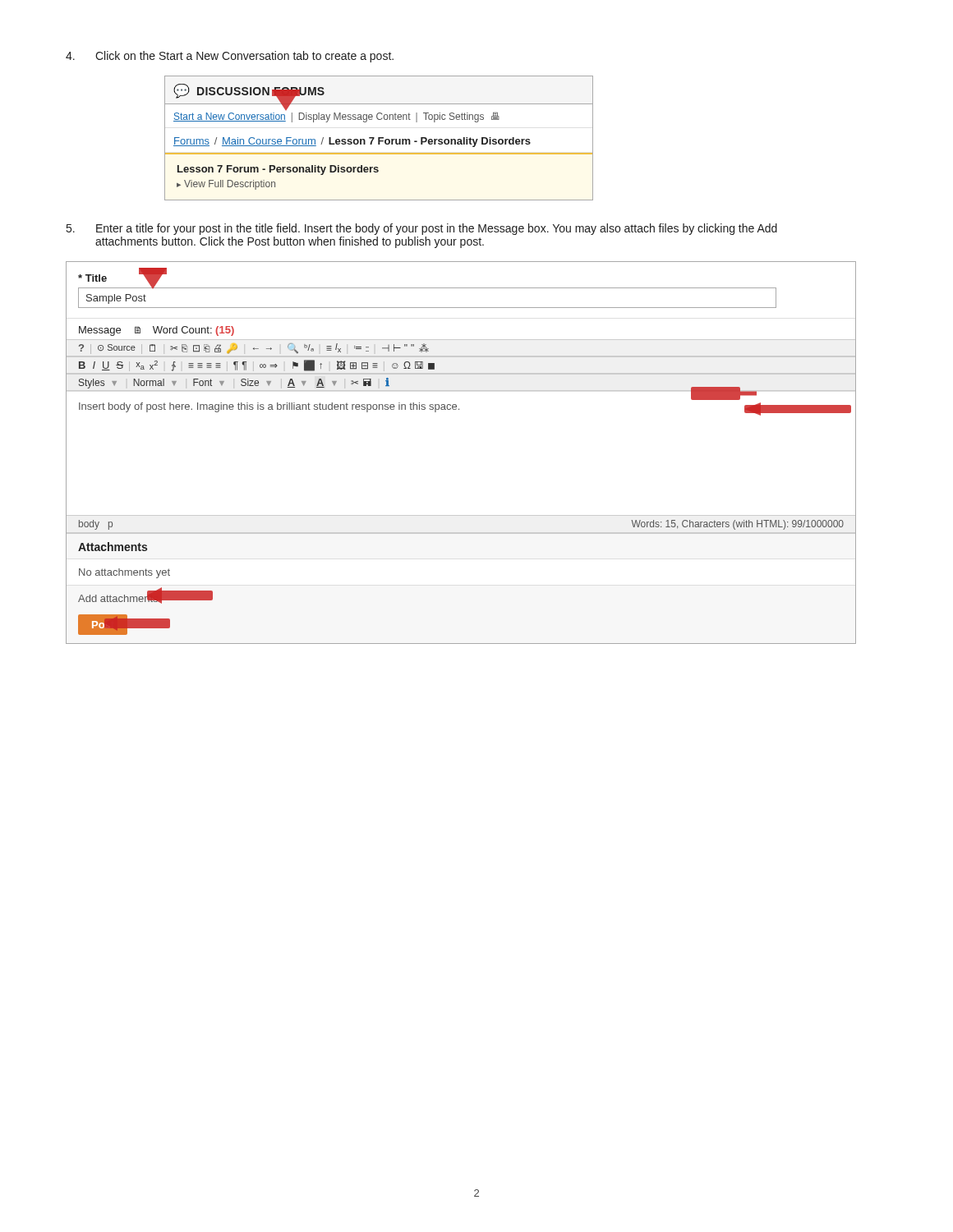Select the list item that says "5. Enter a title for your post"
953x1232 pixels.
[x=434, y=235]
